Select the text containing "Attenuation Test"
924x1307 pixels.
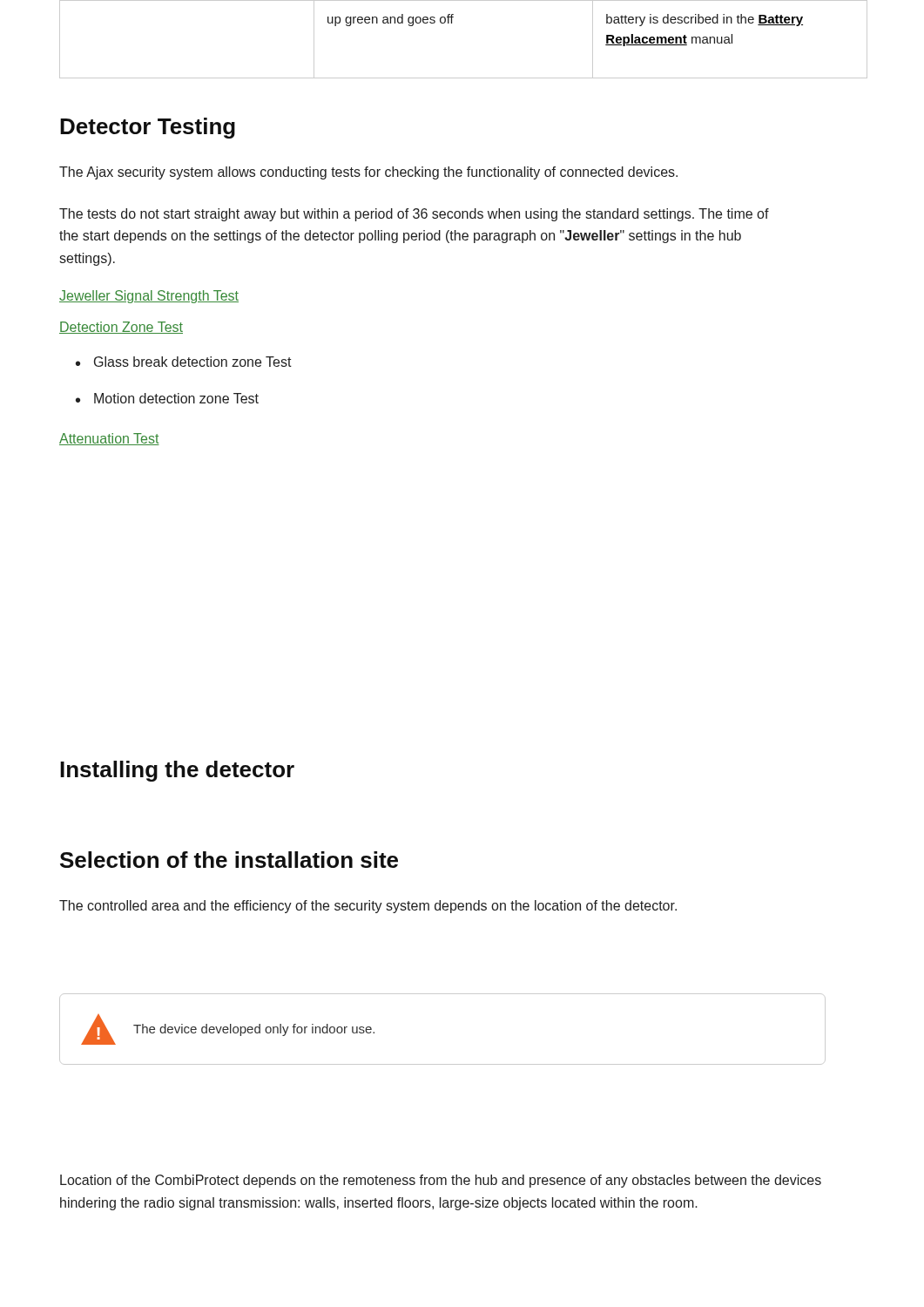(x=109, y=439)
